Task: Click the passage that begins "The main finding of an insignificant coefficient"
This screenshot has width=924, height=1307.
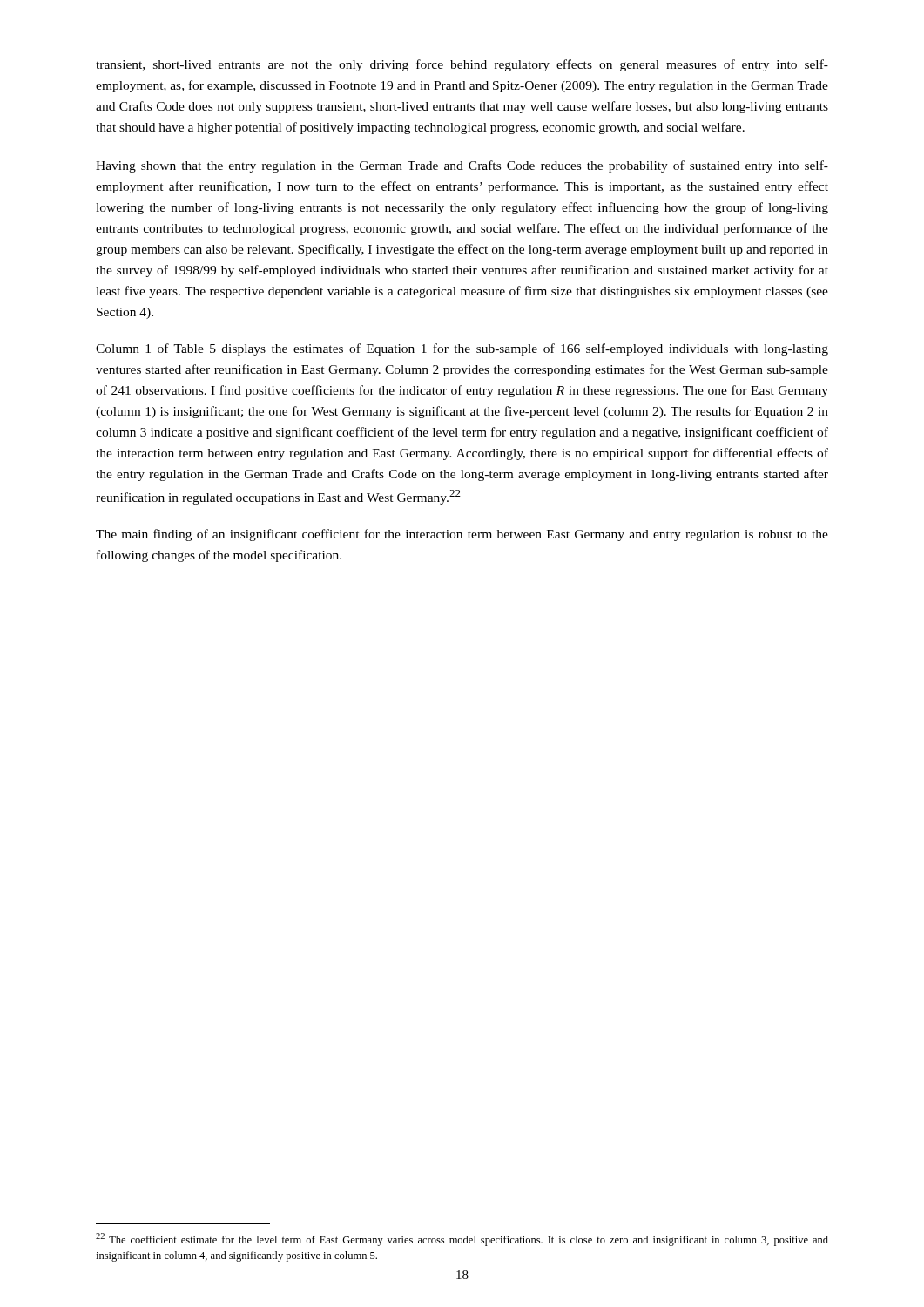Action: (x=462, y=545)
